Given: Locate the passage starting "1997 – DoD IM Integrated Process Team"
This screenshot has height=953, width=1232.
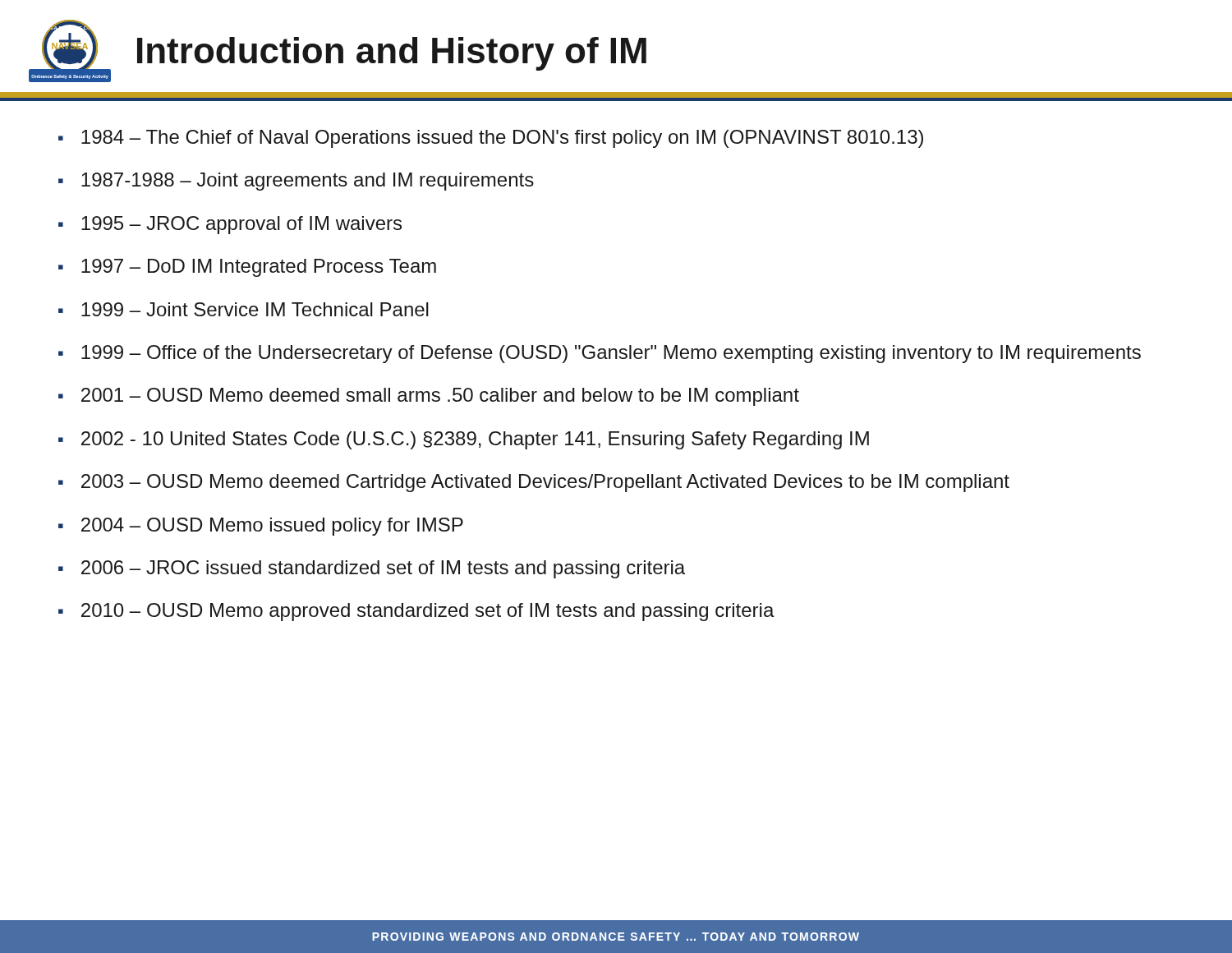Looking at the screenshot, I should (259, 266).
